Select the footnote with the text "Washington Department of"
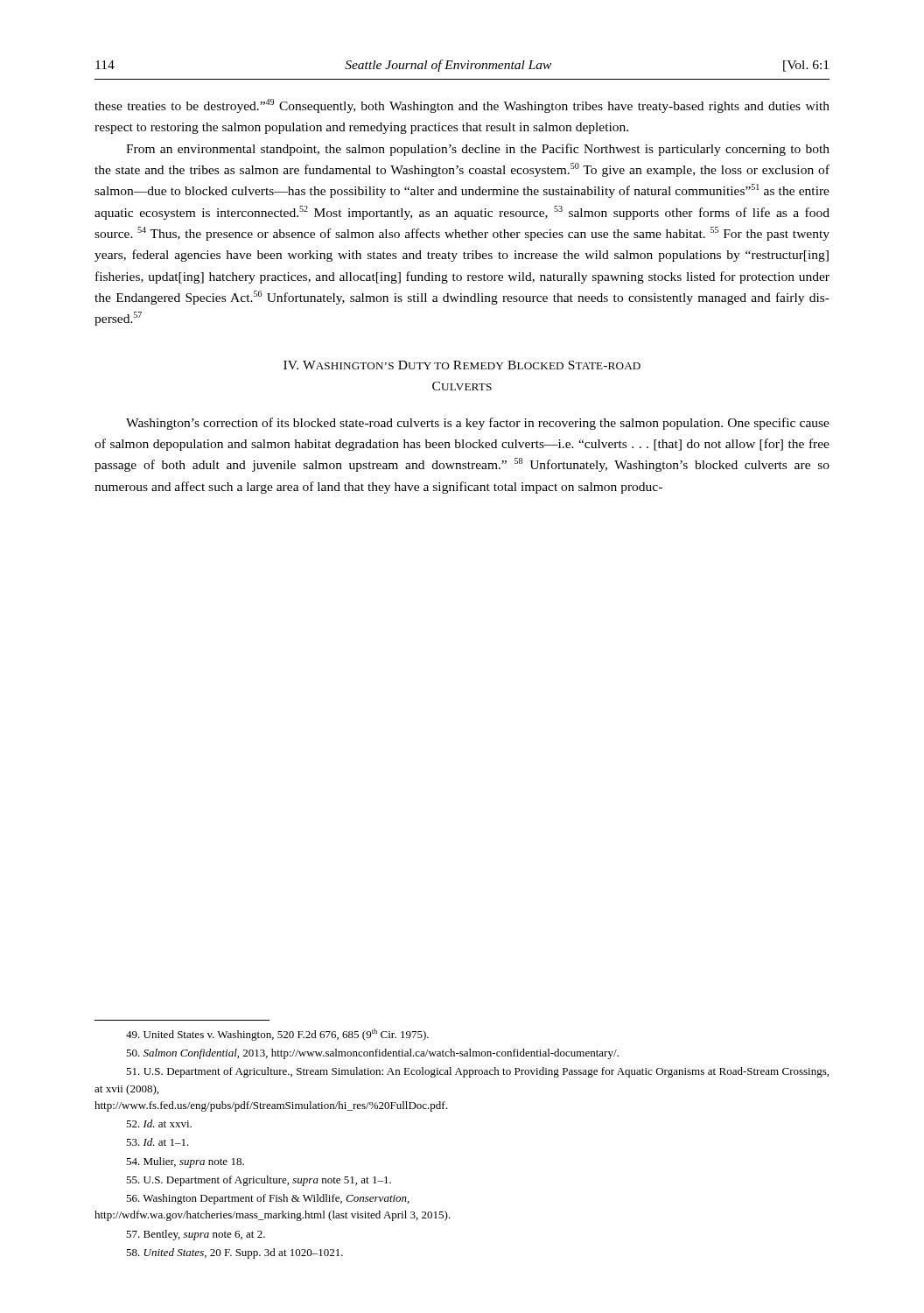924x1313 pixels. pos(268,1199)
